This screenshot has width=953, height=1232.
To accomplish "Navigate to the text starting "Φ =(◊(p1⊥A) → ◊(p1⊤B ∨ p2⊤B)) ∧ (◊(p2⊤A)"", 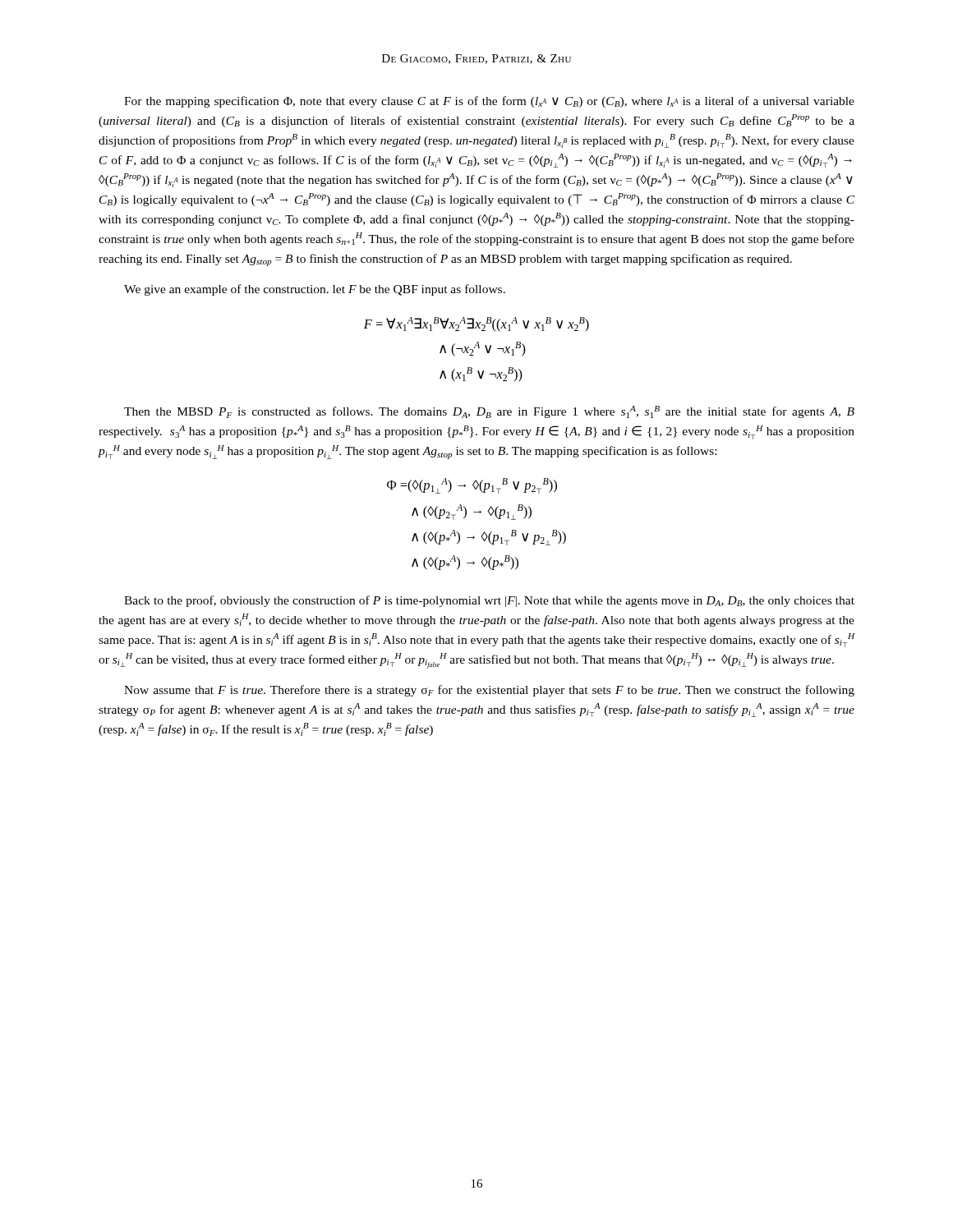I will pyautogui.click(x=476, y=524).
